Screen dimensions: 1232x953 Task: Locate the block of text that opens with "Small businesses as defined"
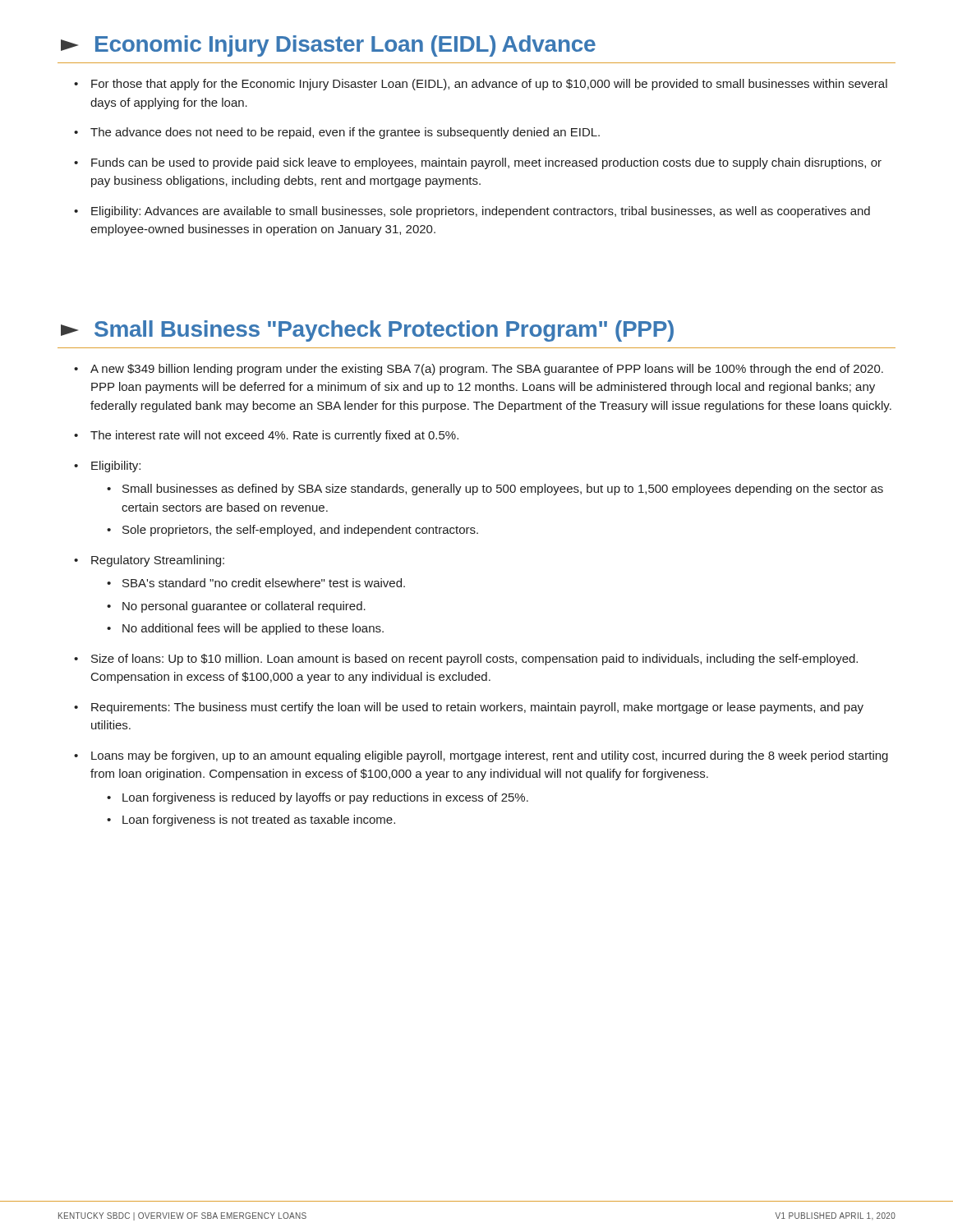tap(503, 498)
